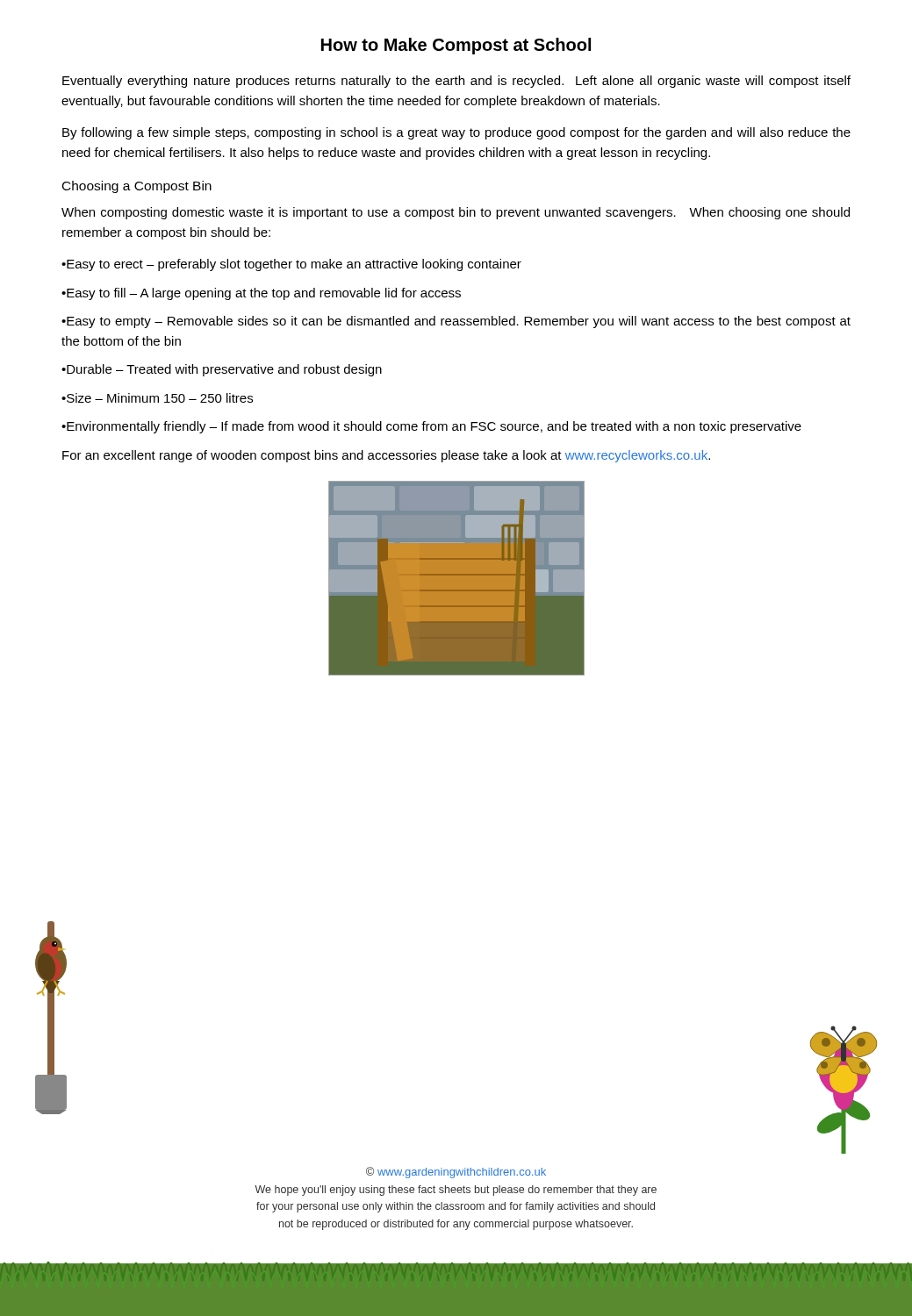This screenshot has height=1316, width=912.
Task: Select the region starting "•Environmentally friendly – If made from wood"
Action: [x=432, y=426]
